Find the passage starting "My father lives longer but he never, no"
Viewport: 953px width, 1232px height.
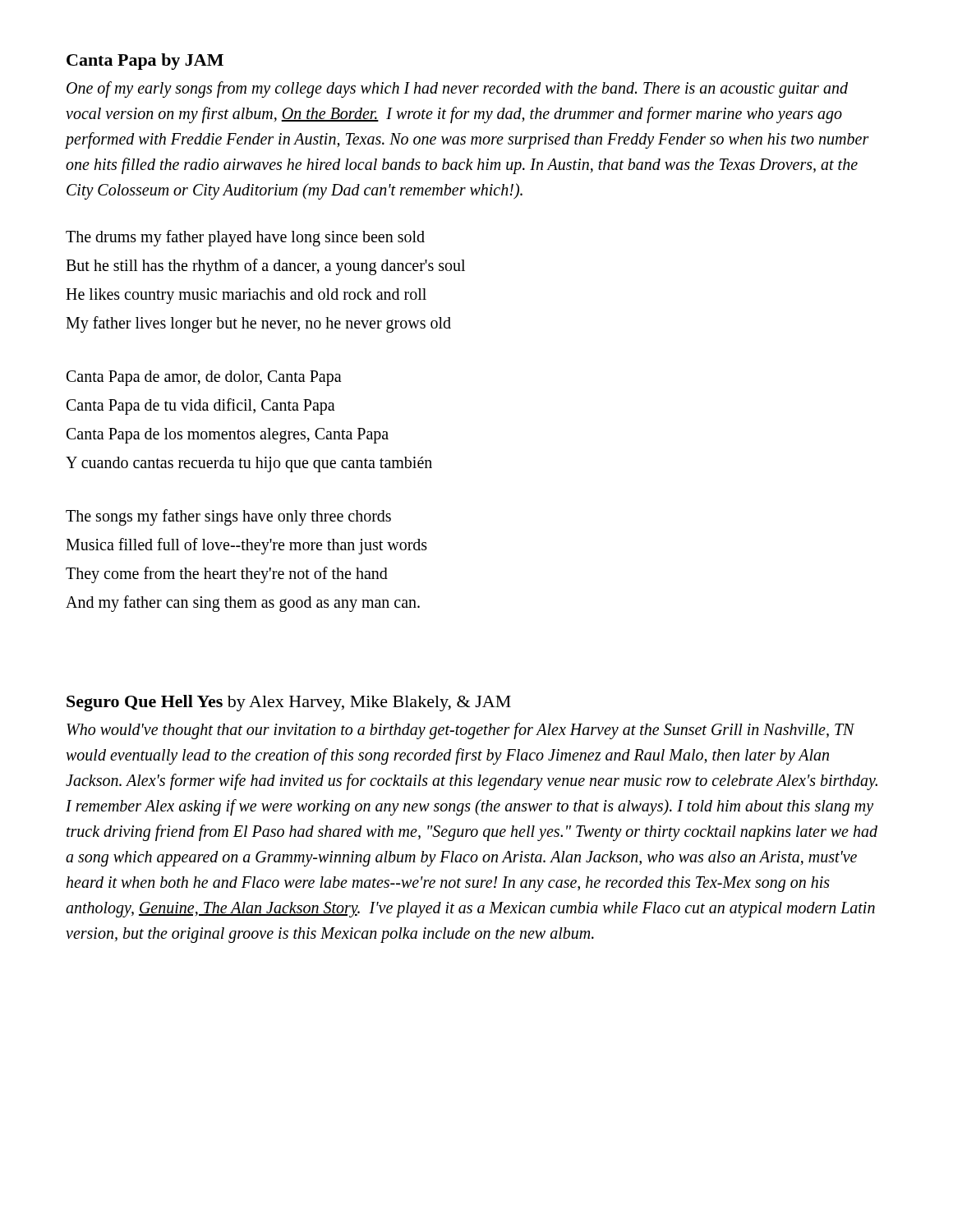tap(258, 323)
